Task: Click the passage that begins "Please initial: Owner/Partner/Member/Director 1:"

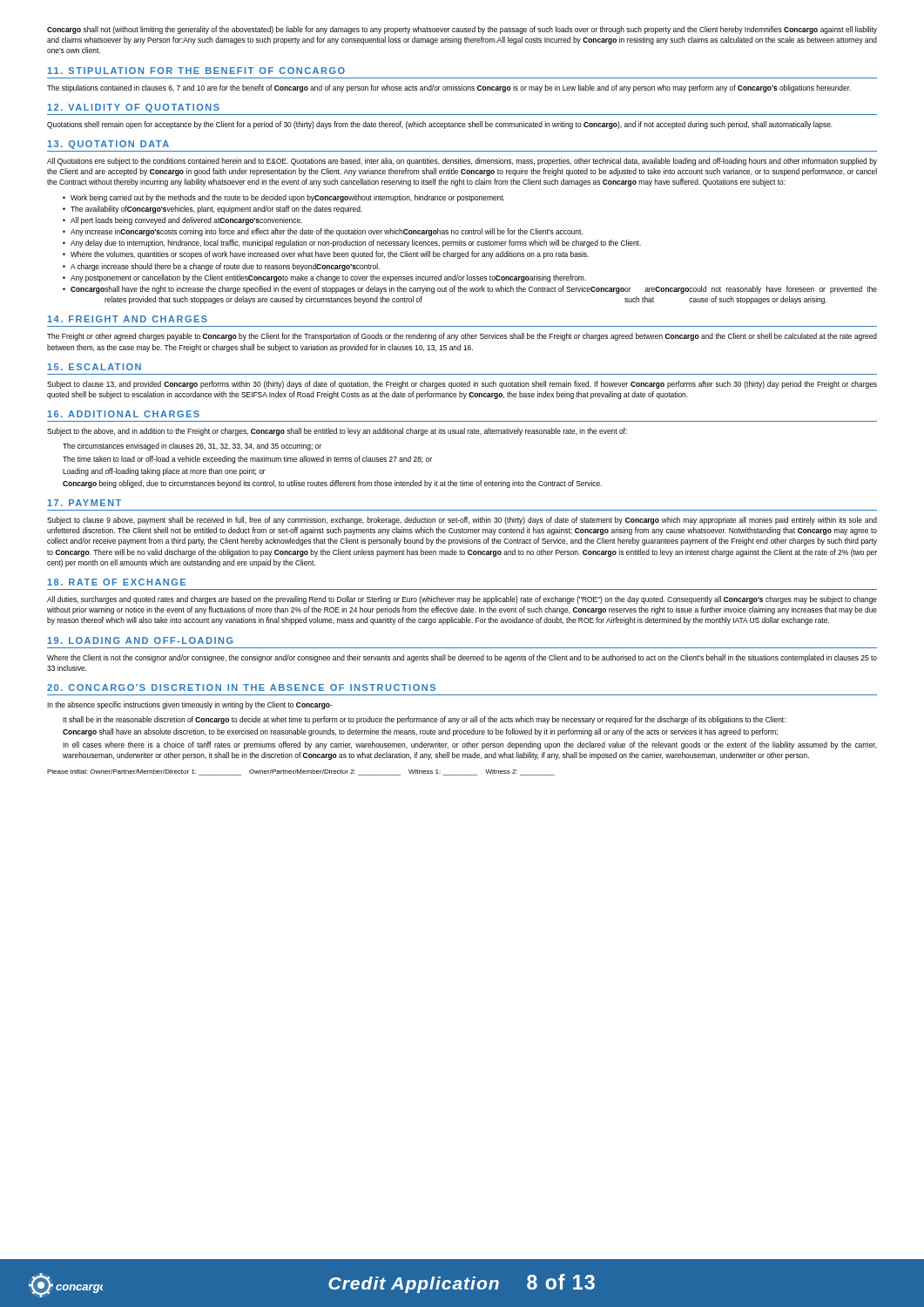Action: 301,771
